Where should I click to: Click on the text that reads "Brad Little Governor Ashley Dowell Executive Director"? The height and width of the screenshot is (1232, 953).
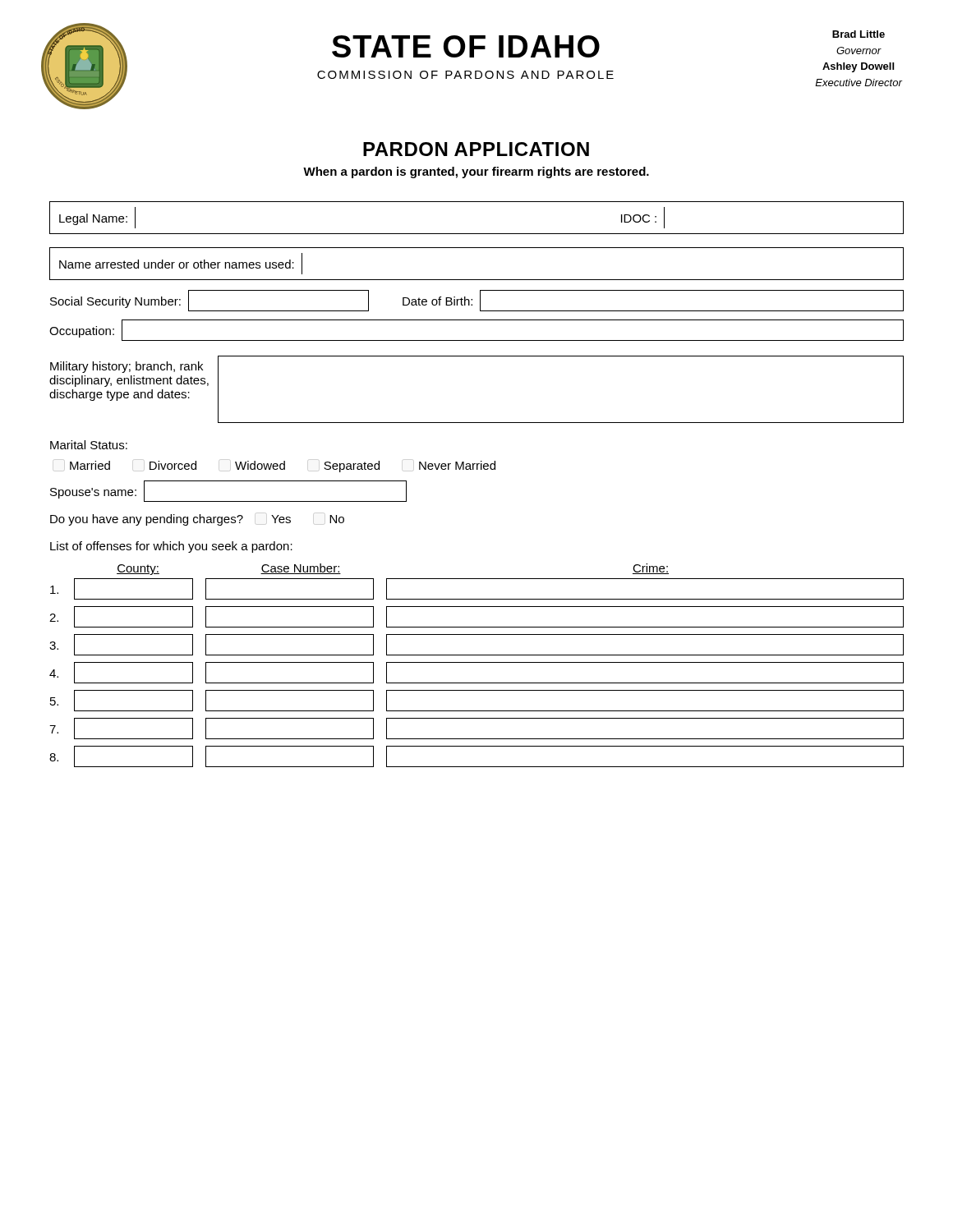(x=859, y=58)
